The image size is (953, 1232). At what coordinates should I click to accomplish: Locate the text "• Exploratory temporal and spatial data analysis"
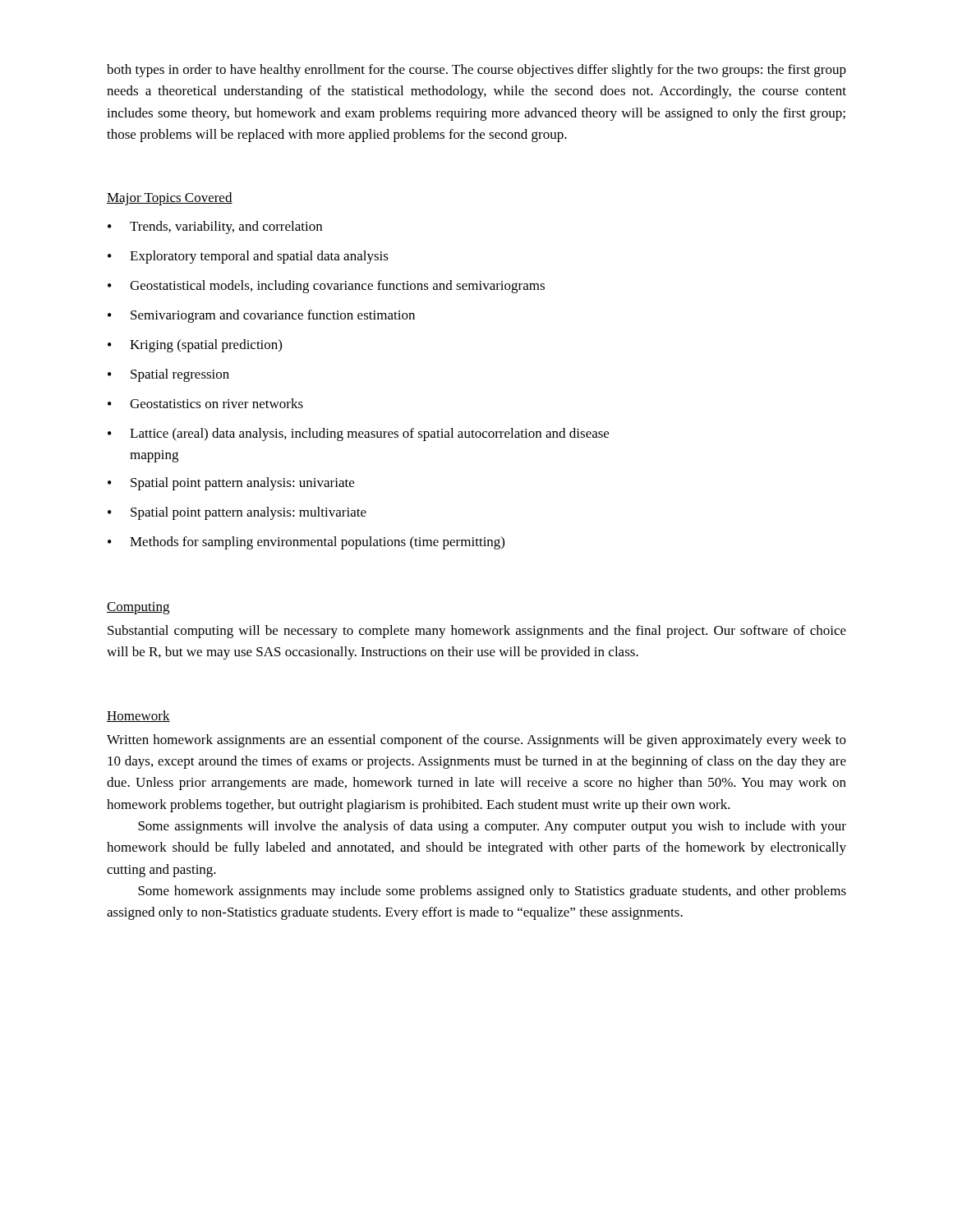248,257
